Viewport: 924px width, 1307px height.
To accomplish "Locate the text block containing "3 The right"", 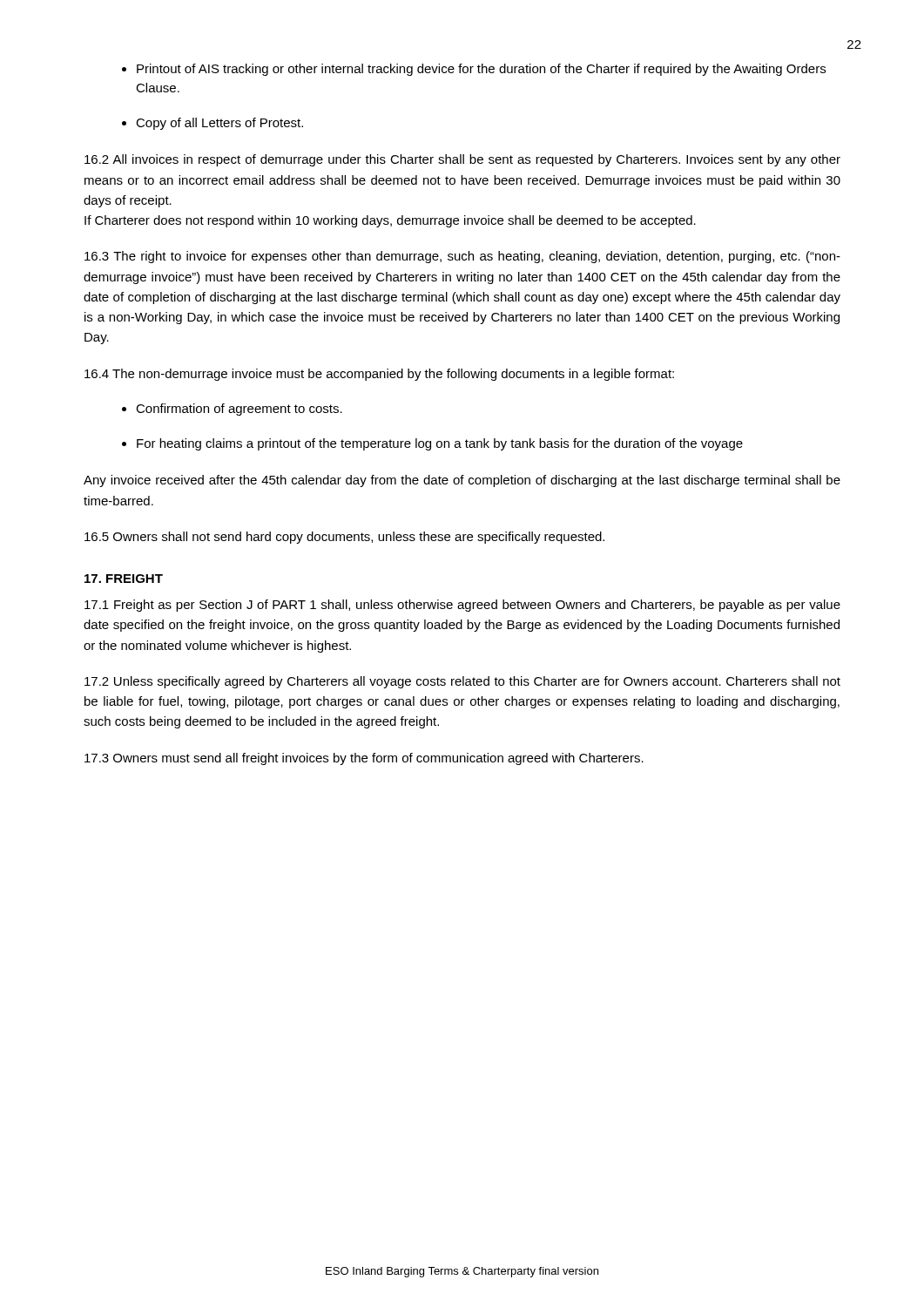I will pos(462,296).
